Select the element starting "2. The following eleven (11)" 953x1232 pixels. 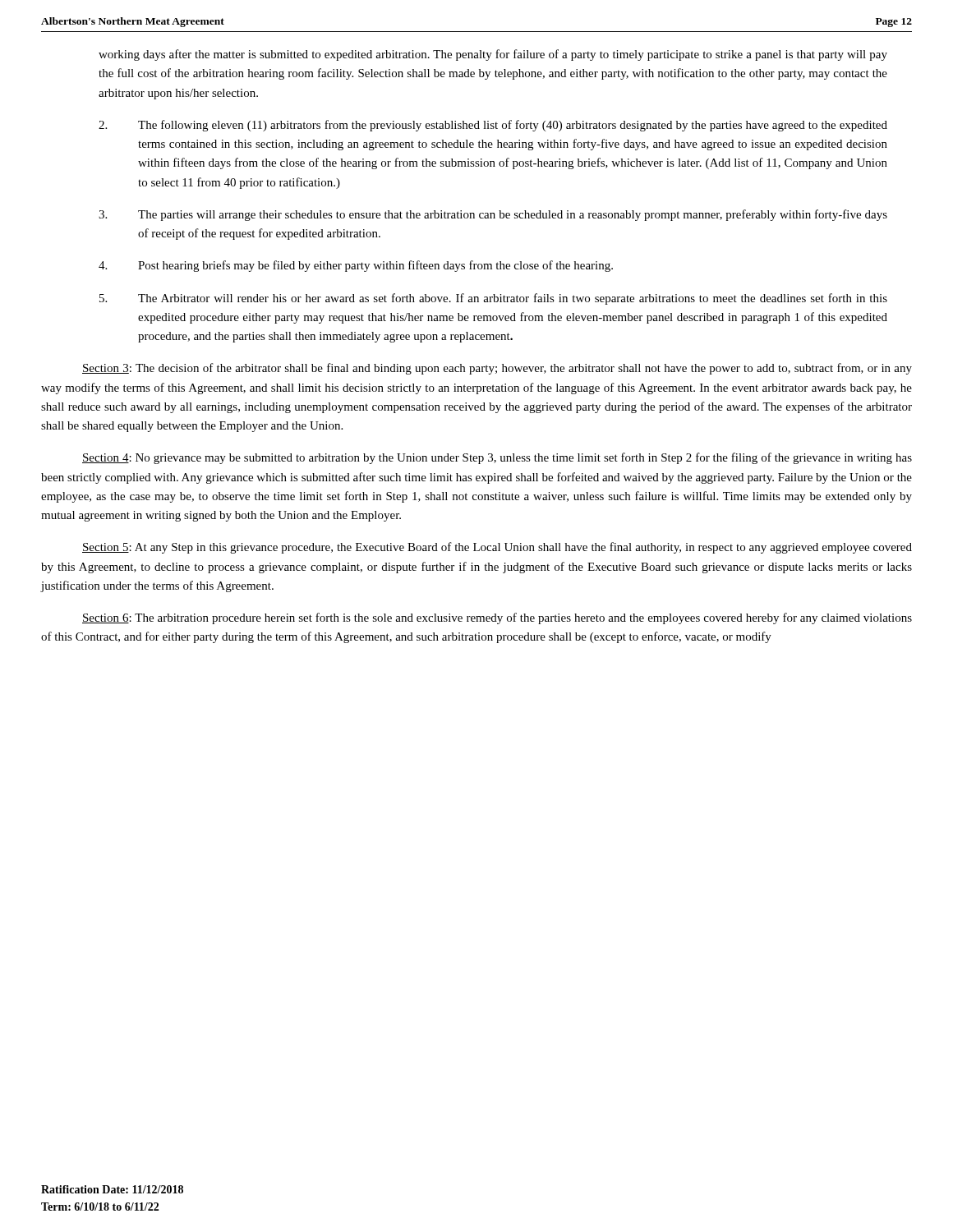[x=493, y=154]
